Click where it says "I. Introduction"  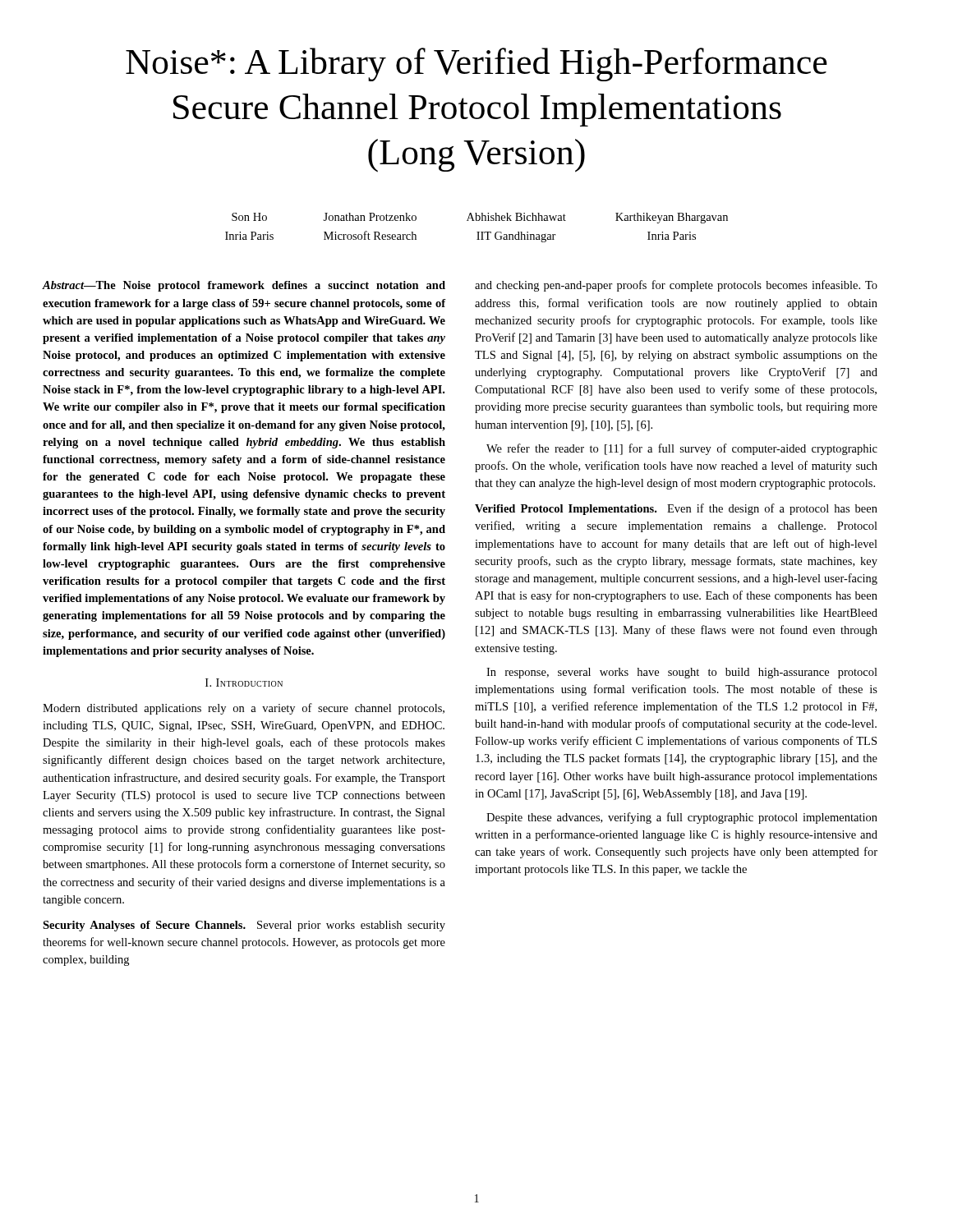point(244,682)
